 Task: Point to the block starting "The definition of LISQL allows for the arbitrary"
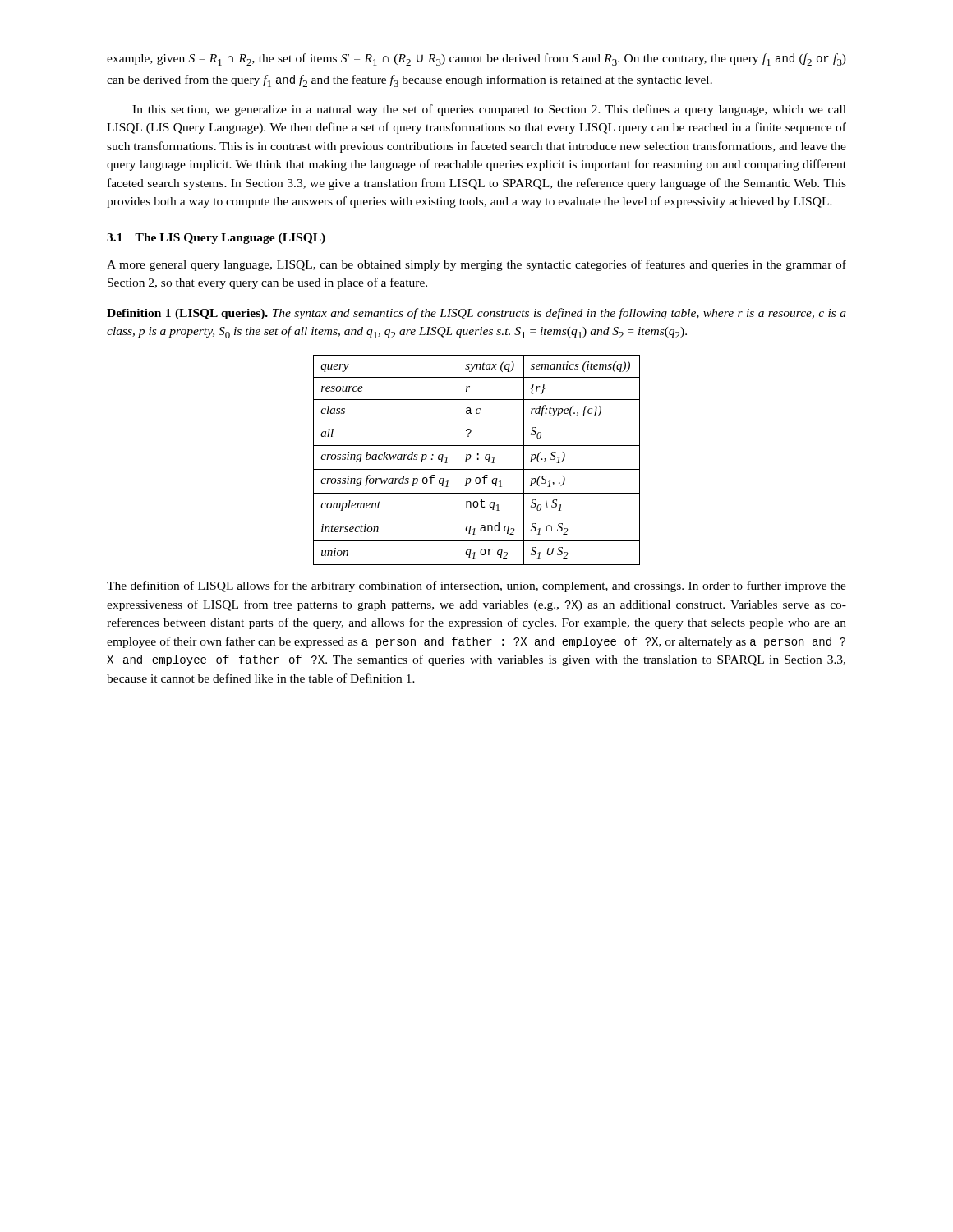click(476, 632)
